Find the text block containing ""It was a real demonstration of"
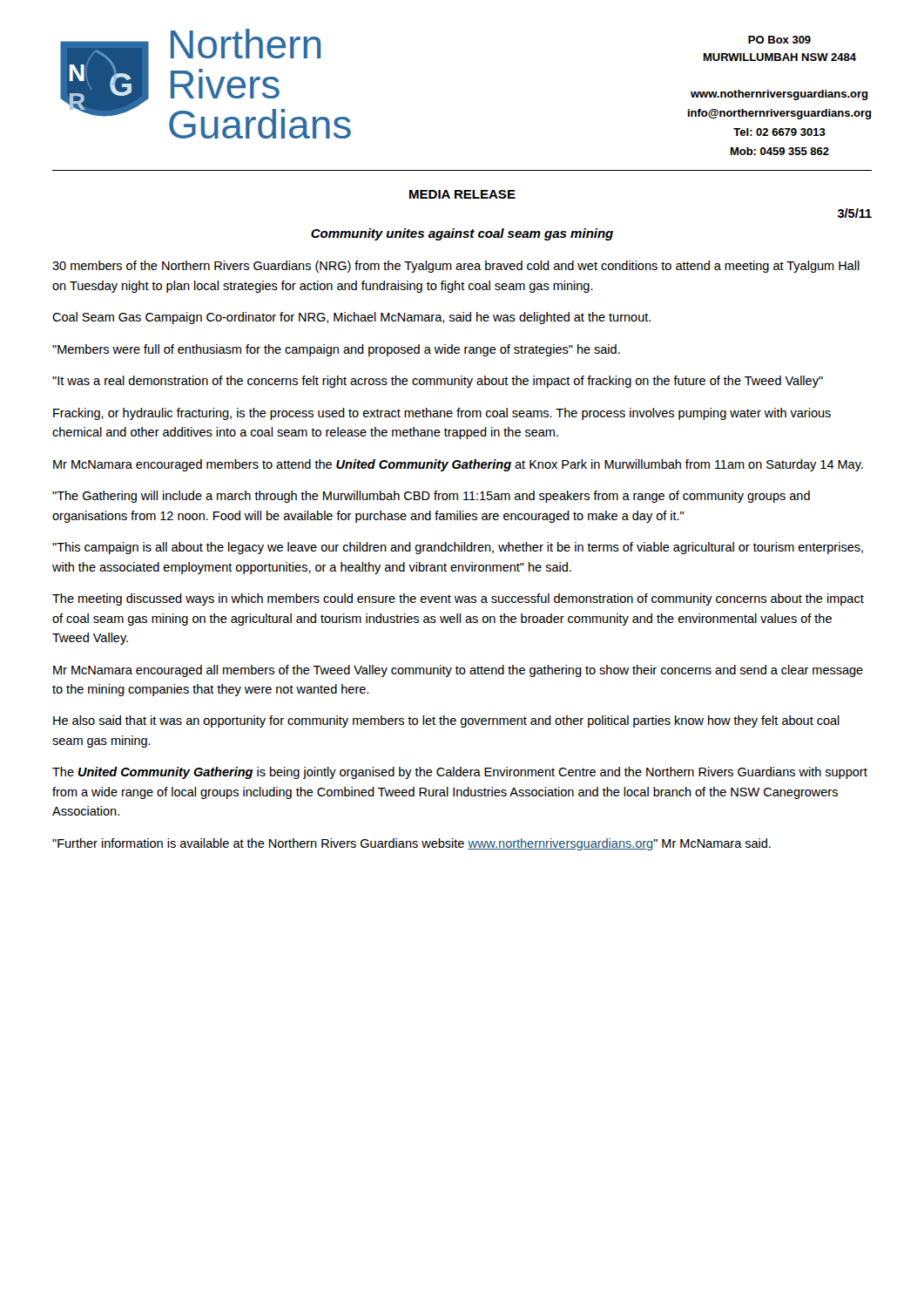 pyautogui.click(x=438, y=381)
